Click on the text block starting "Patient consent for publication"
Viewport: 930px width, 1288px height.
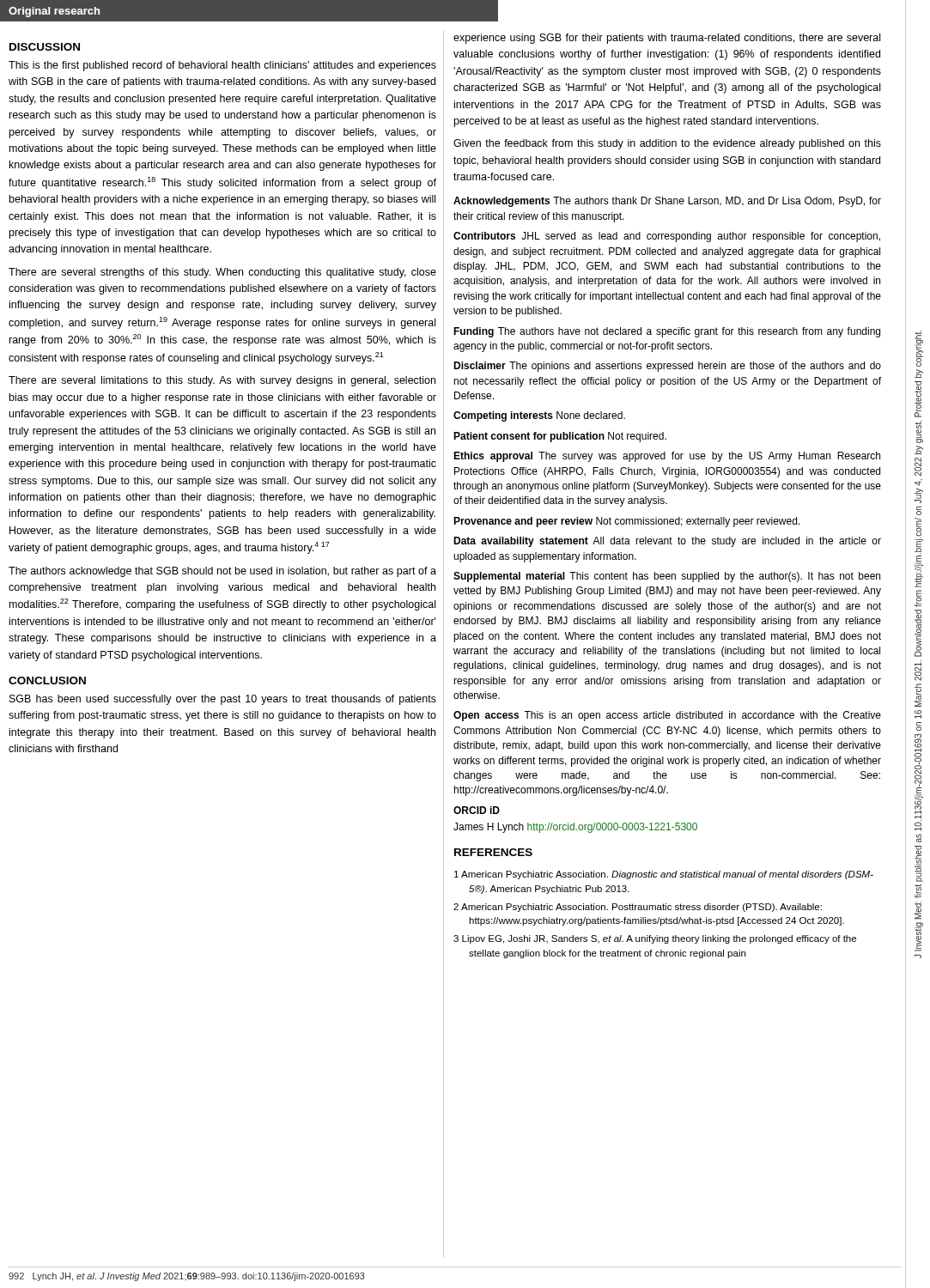coord(560,436)
